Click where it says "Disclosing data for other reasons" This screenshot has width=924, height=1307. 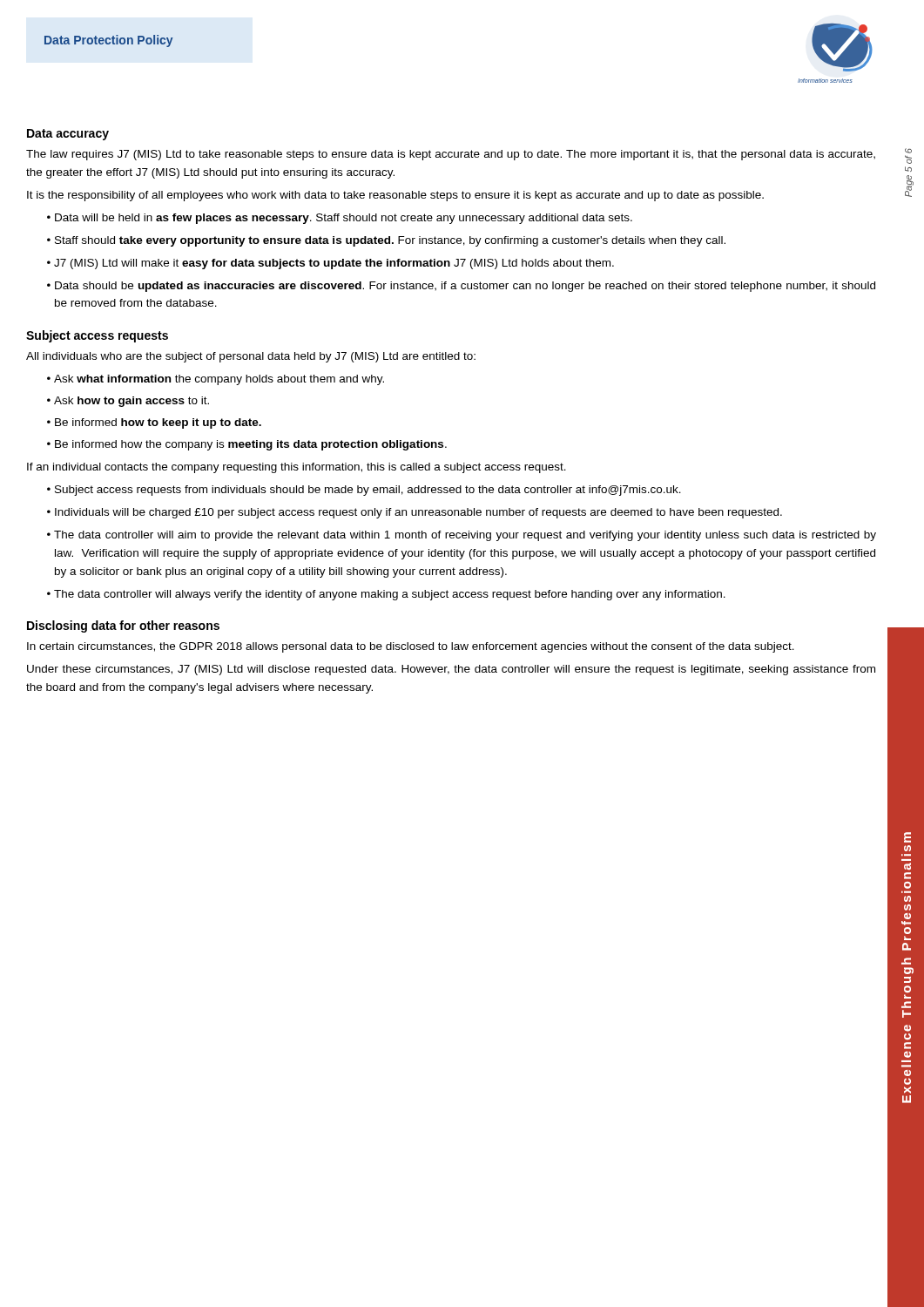[123, 626]
